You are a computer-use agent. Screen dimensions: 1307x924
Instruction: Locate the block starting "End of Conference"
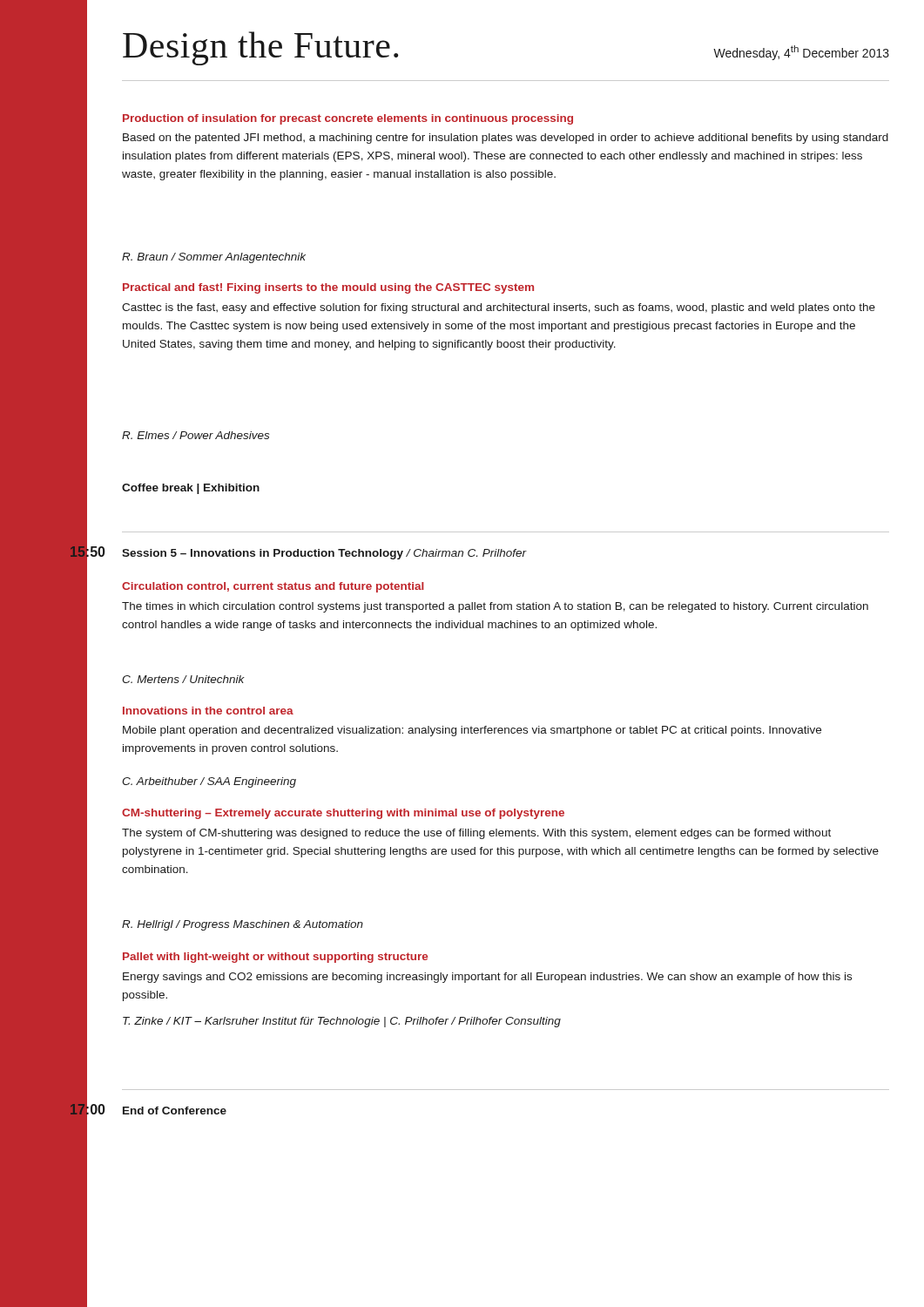click(174, 1111)
